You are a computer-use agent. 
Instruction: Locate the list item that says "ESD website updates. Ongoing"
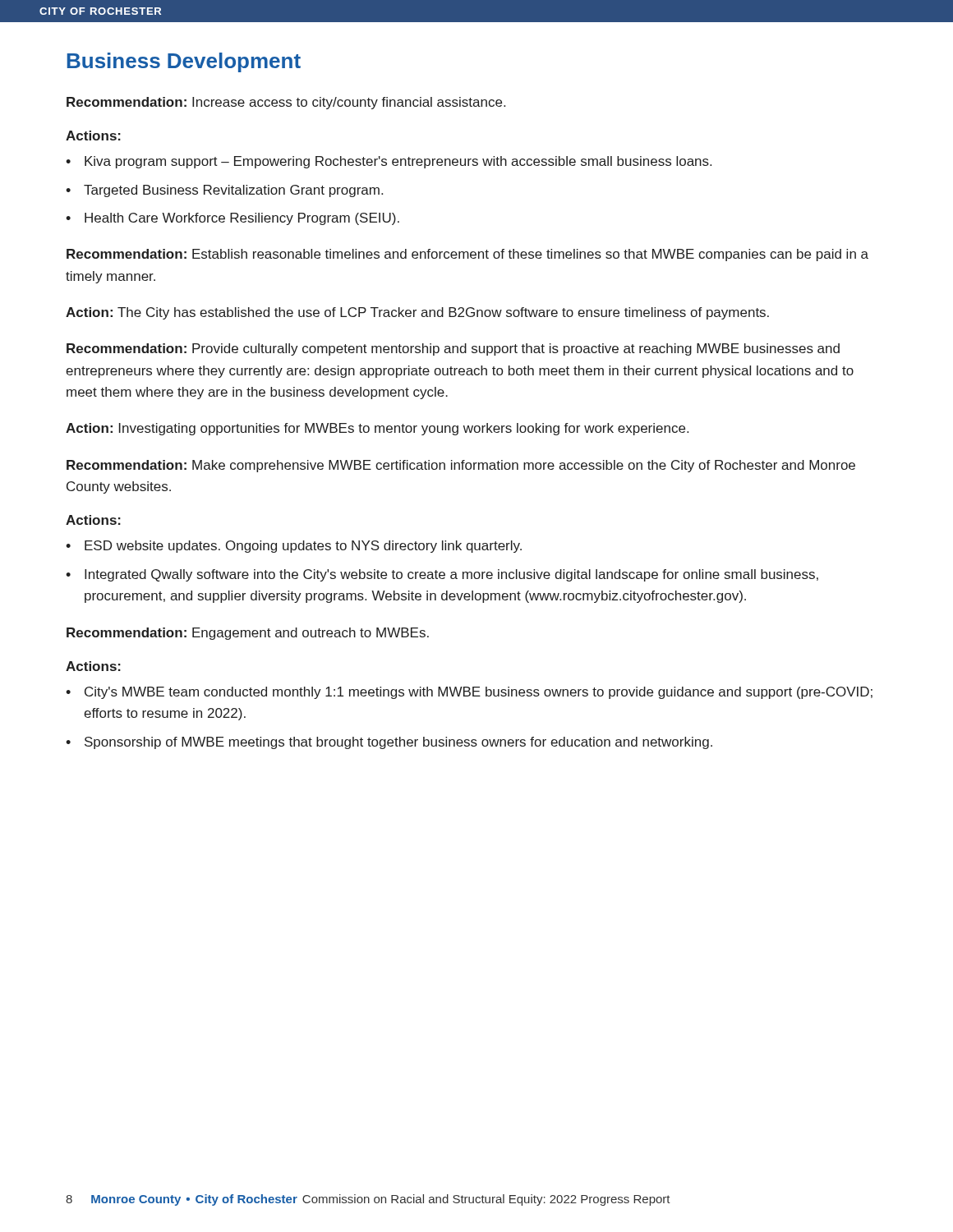click(x=303, y=546)
